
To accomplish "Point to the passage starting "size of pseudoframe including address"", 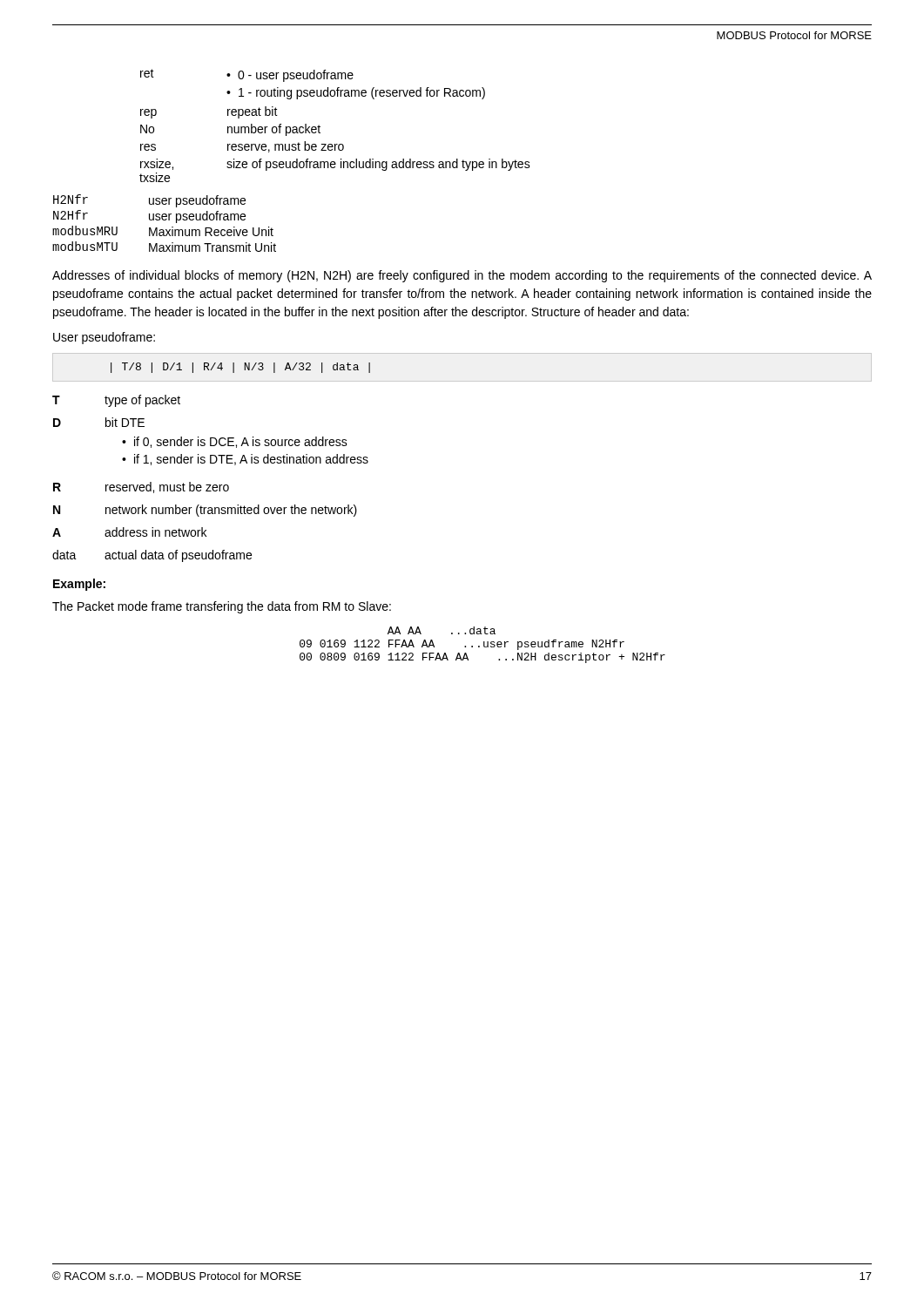I will [378, 164].
